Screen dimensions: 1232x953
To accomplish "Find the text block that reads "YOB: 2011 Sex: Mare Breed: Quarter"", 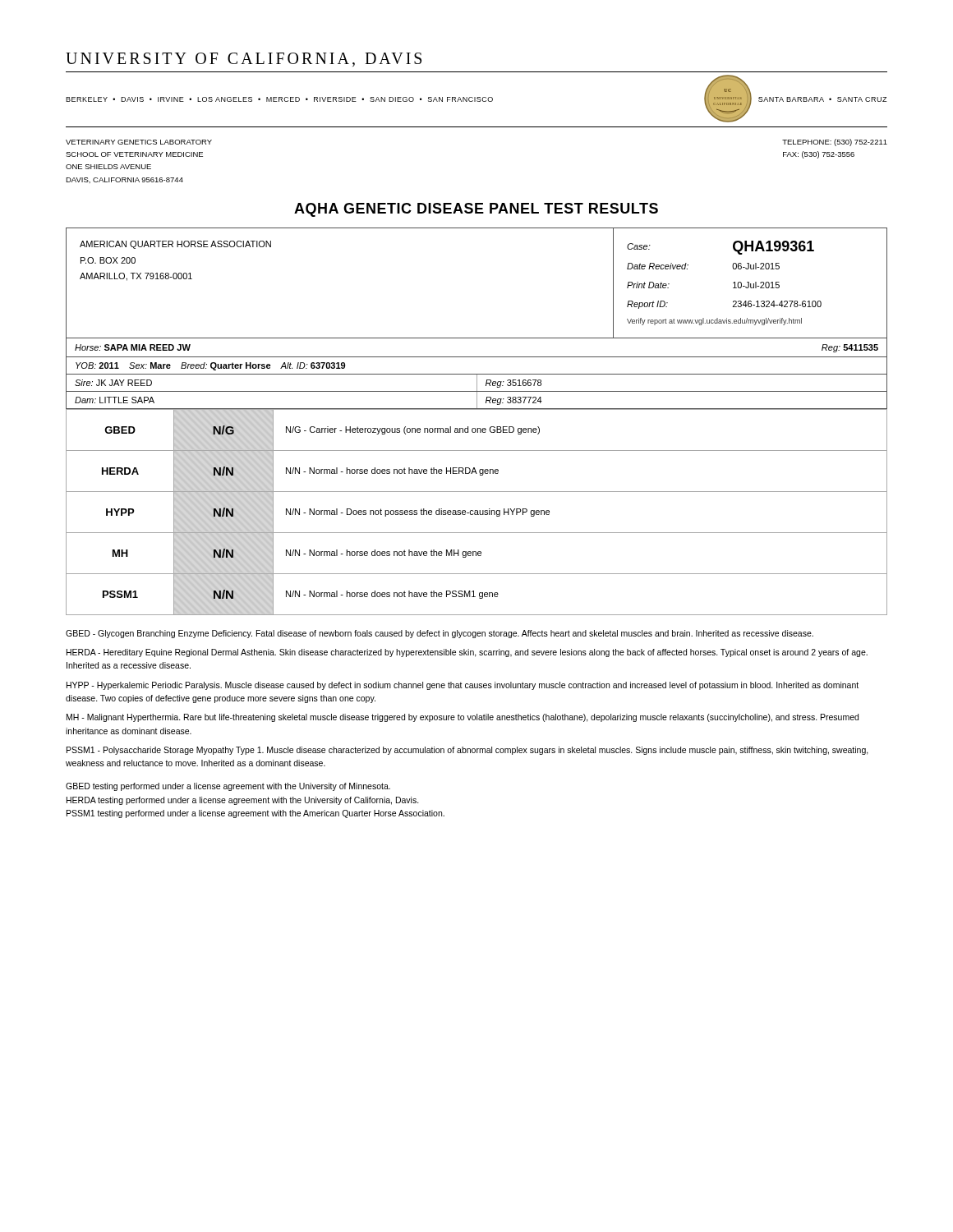I will coord(210,365).
